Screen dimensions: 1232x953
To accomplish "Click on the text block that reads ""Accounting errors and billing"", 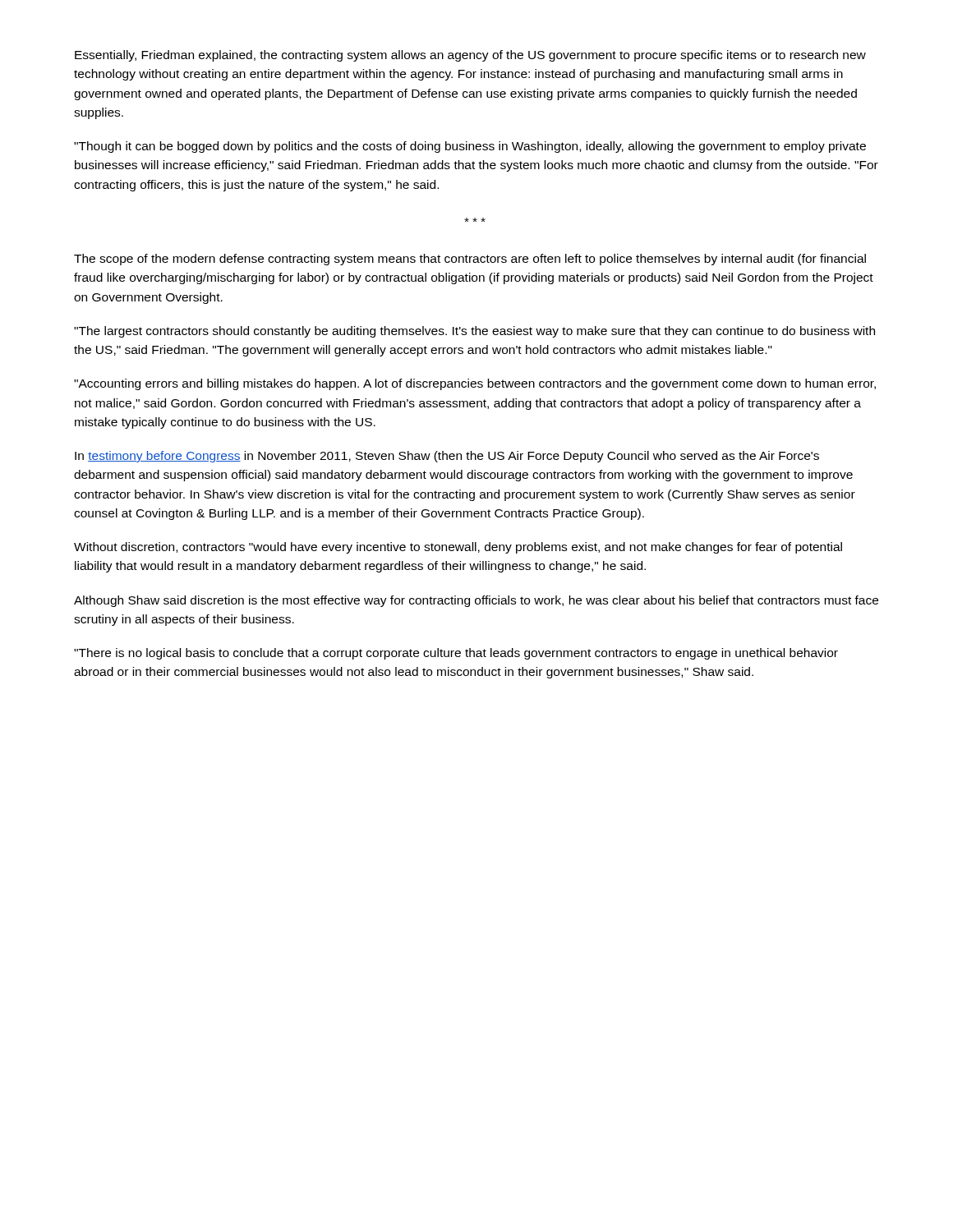I will click(476, 403).
